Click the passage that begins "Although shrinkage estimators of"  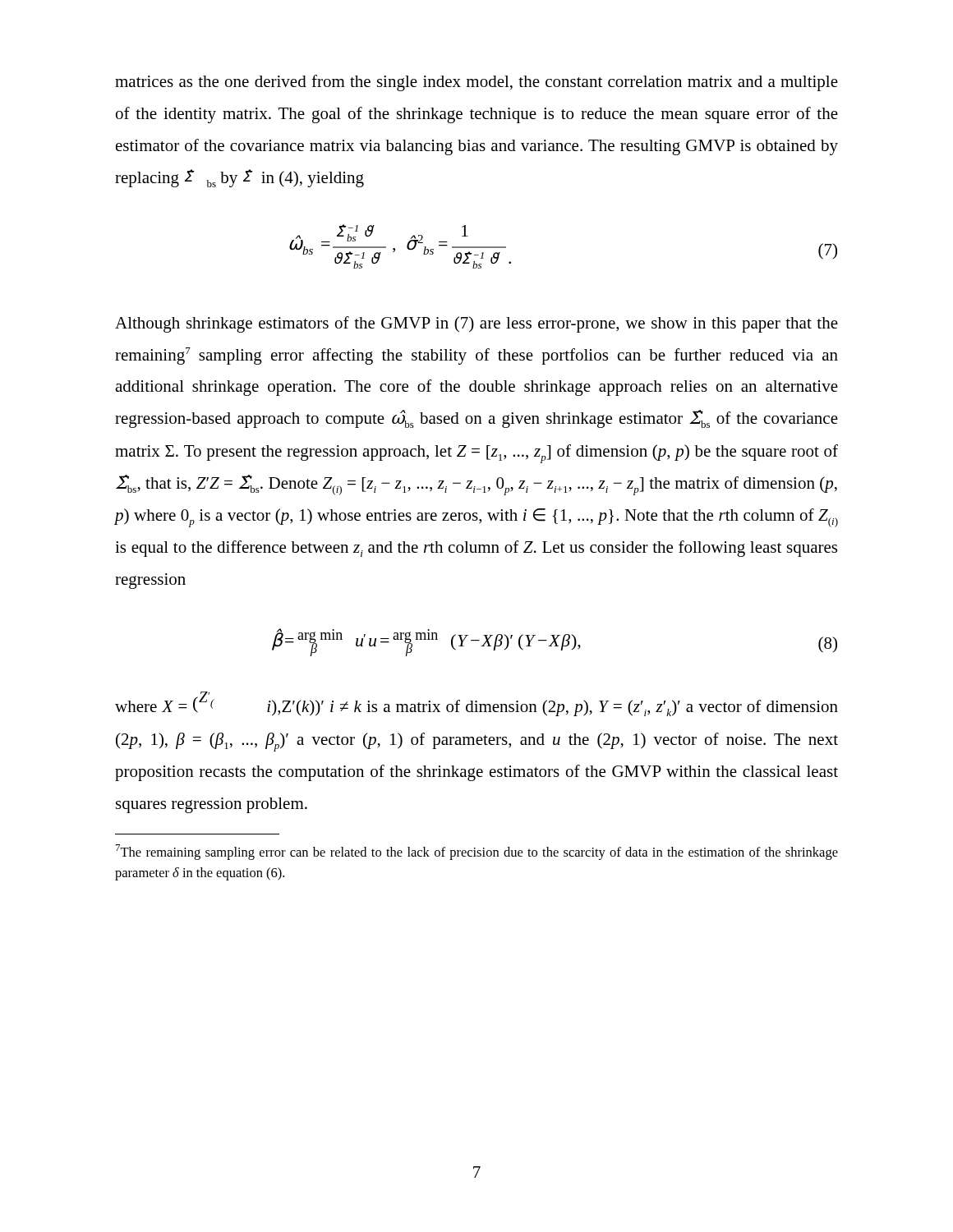pyautogui.click(x=476, y=451)
